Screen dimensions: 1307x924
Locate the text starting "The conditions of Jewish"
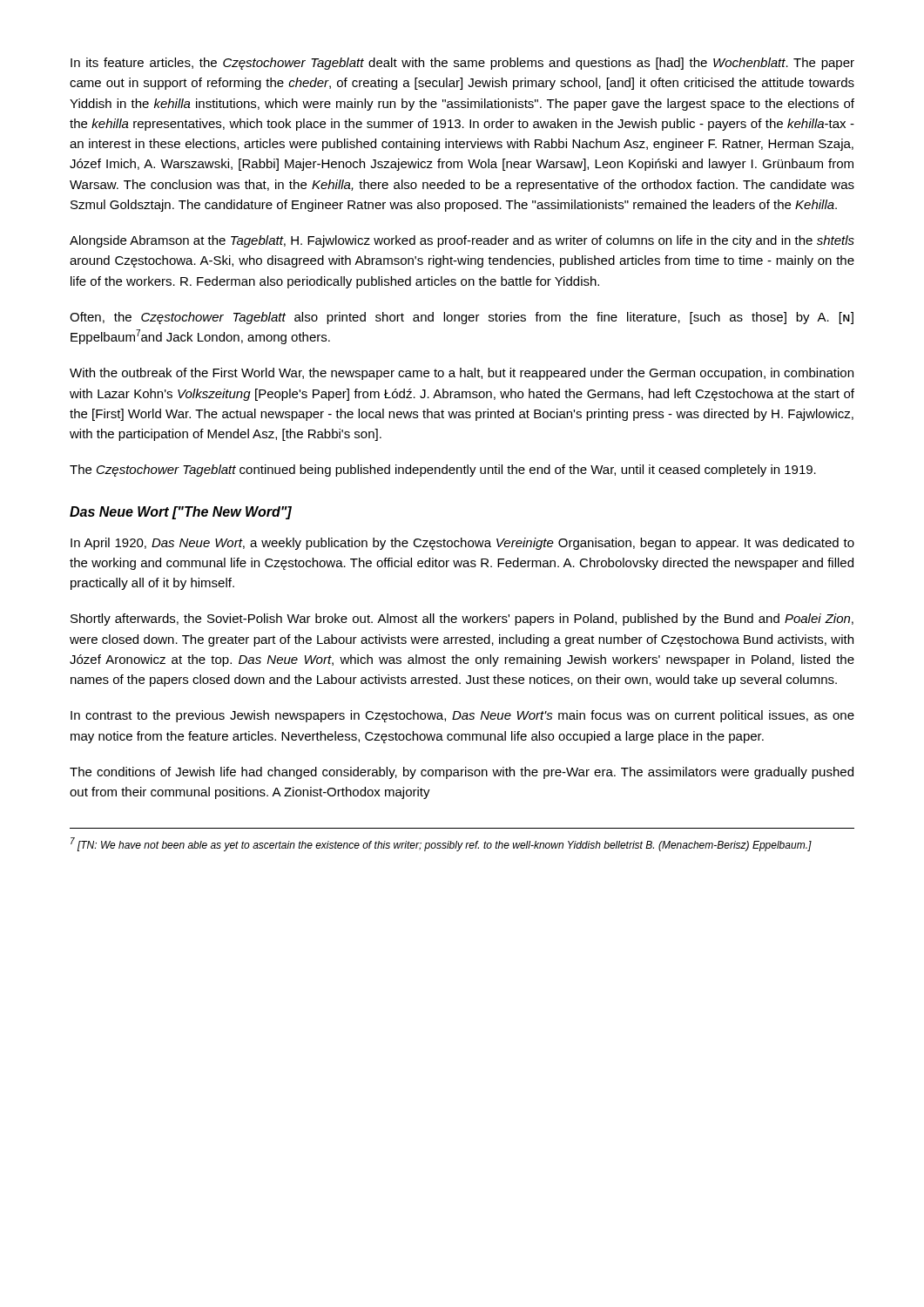(x=462, y=781)
